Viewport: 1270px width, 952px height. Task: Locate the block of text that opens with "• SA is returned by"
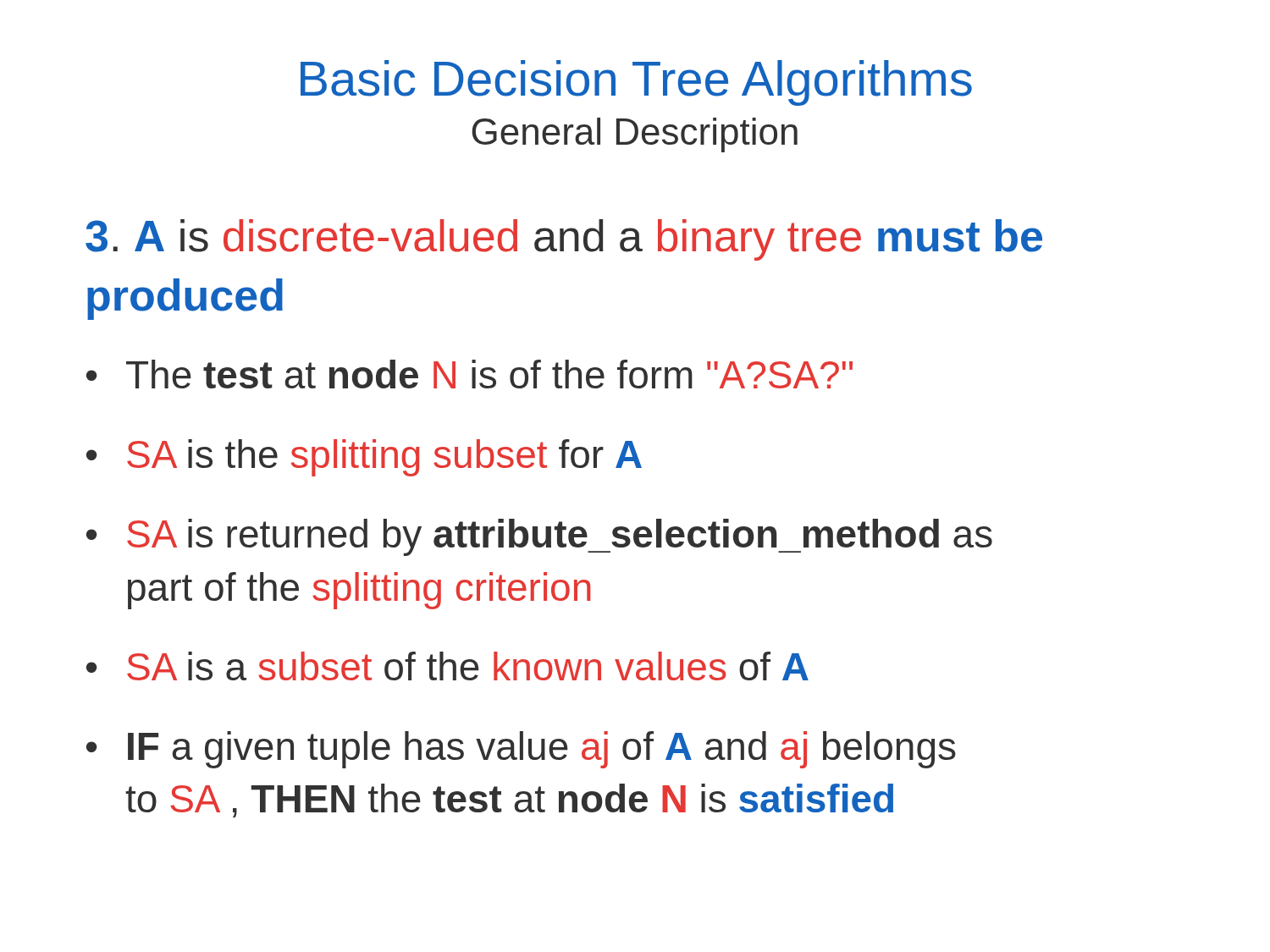pos(635,561)
